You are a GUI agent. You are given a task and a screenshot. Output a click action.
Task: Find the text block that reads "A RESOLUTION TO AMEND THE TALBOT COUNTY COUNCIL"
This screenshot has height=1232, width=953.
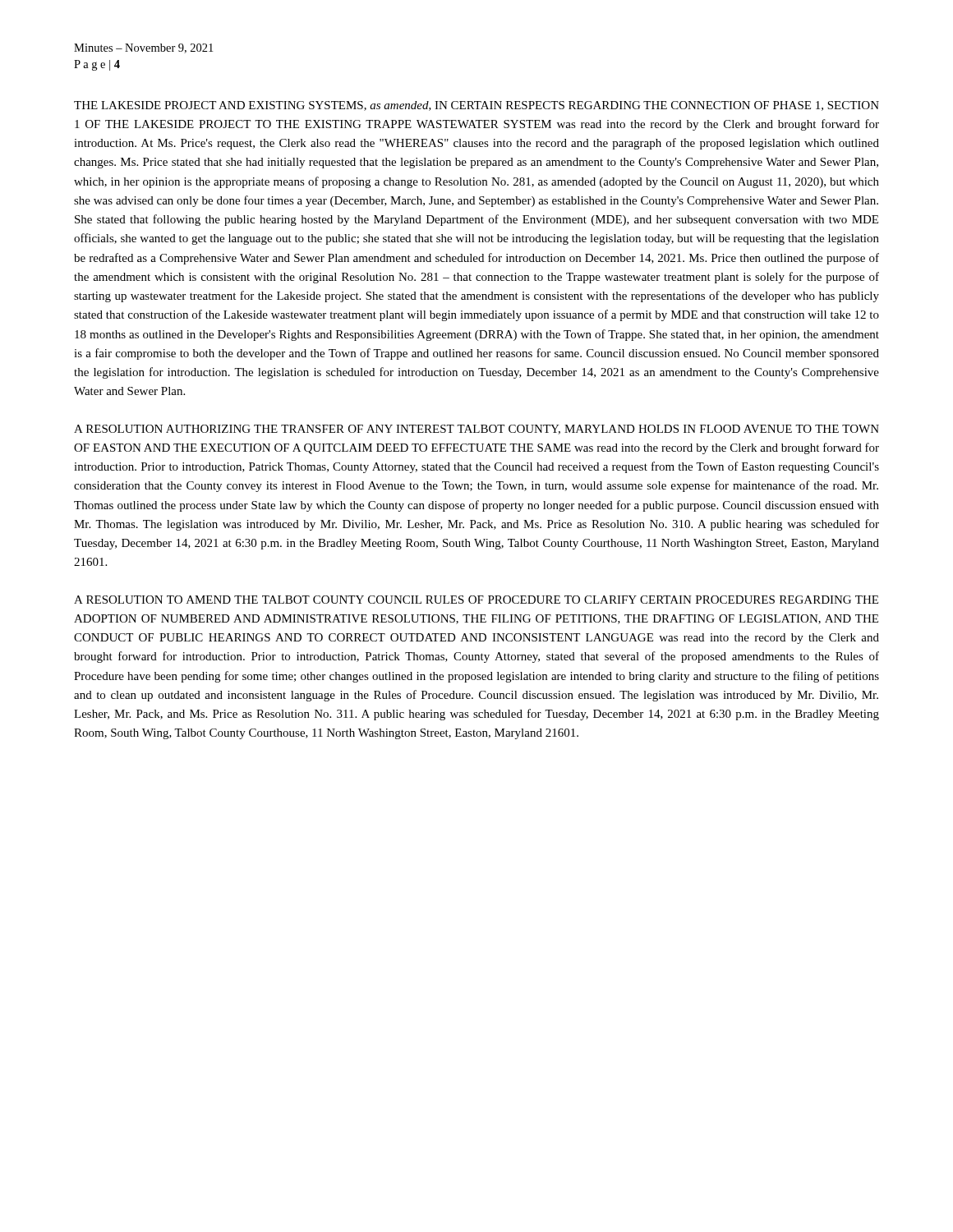(476, 666)
